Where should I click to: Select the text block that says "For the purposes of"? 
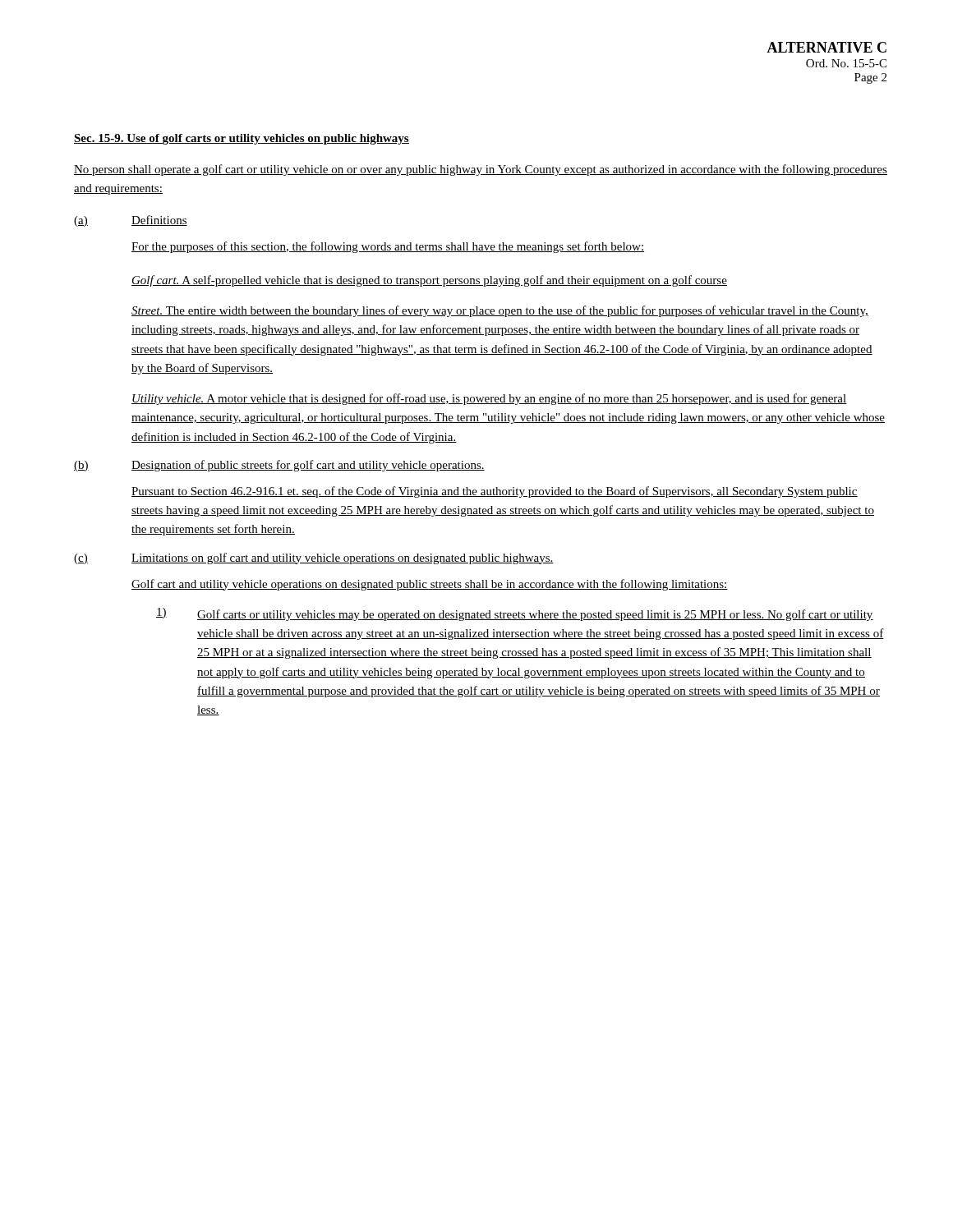point(388,246)
